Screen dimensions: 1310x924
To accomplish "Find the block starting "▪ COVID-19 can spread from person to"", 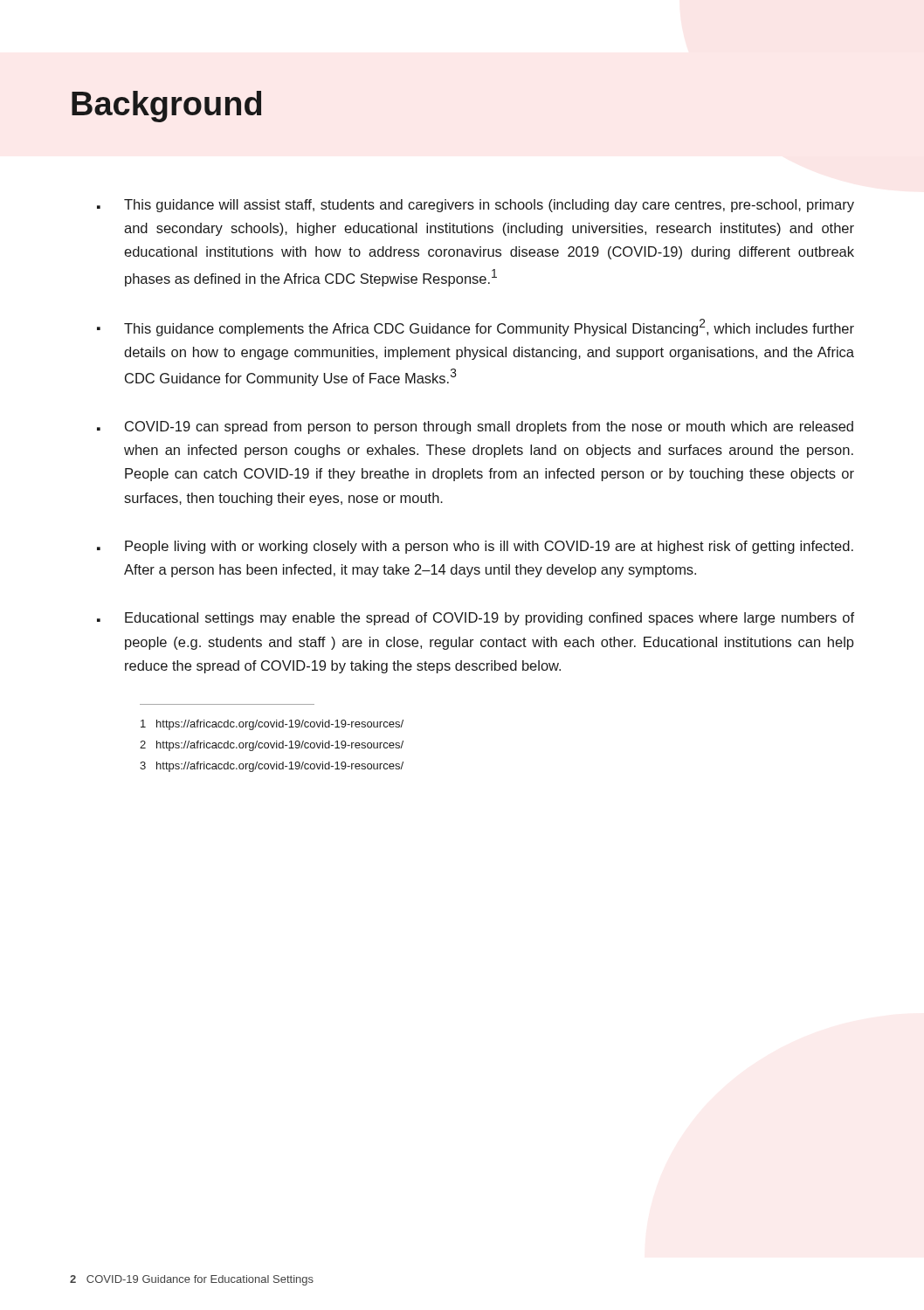I will 475,462.
